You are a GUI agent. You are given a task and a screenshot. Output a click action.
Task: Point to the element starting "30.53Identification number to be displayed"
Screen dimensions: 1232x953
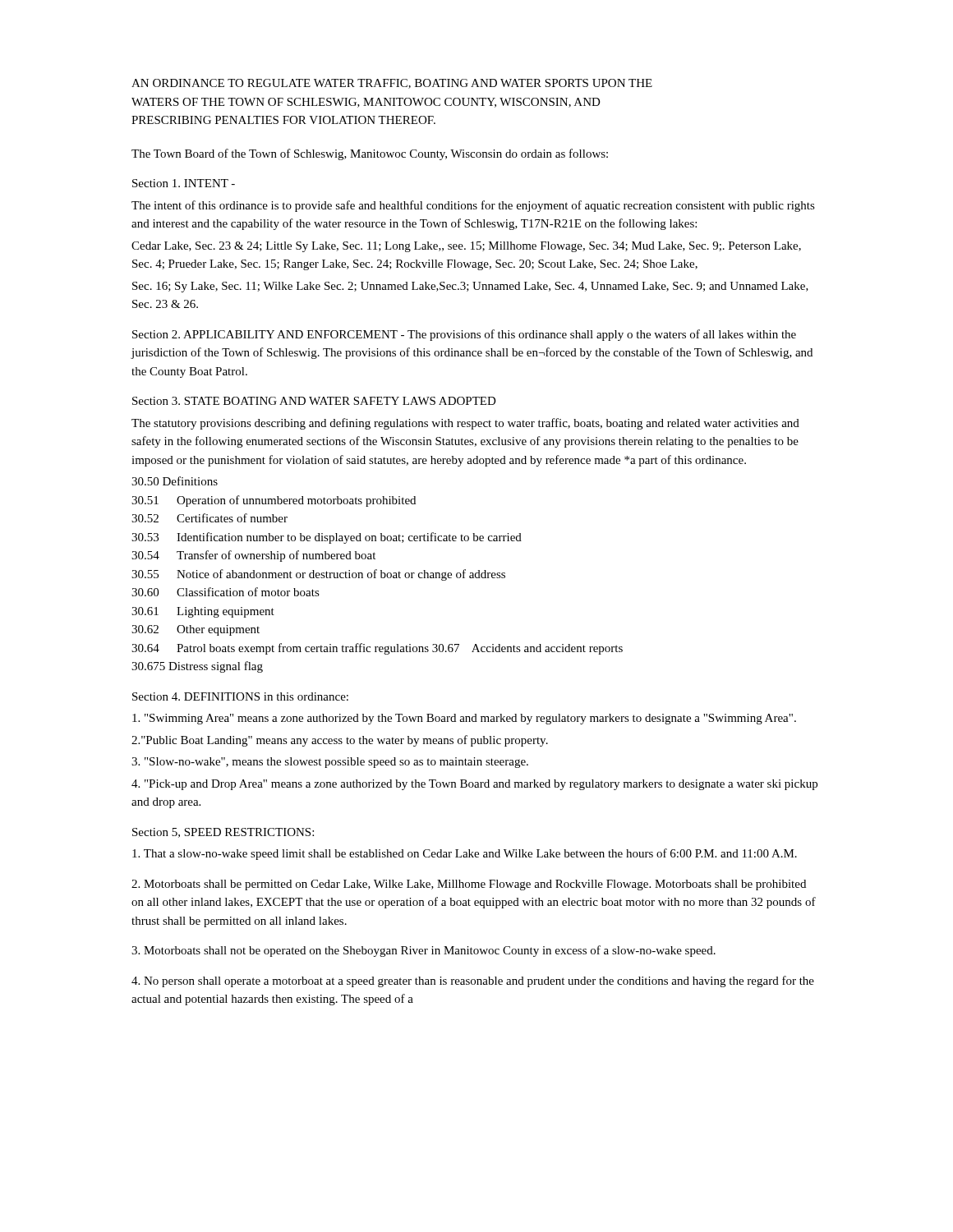(x=476, y=537)
